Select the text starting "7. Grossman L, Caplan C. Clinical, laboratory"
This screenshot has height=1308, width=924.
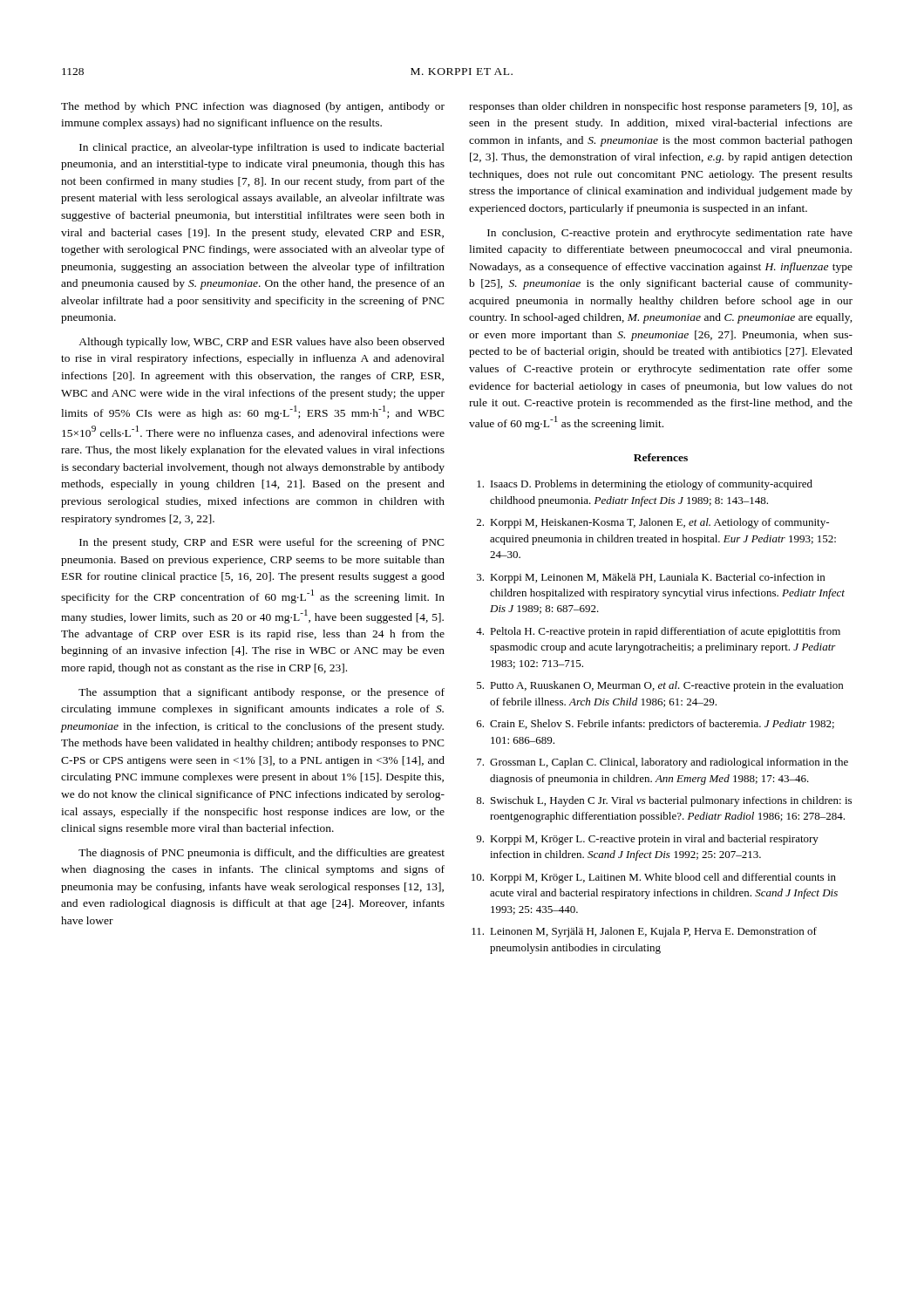tap(661, 770)
